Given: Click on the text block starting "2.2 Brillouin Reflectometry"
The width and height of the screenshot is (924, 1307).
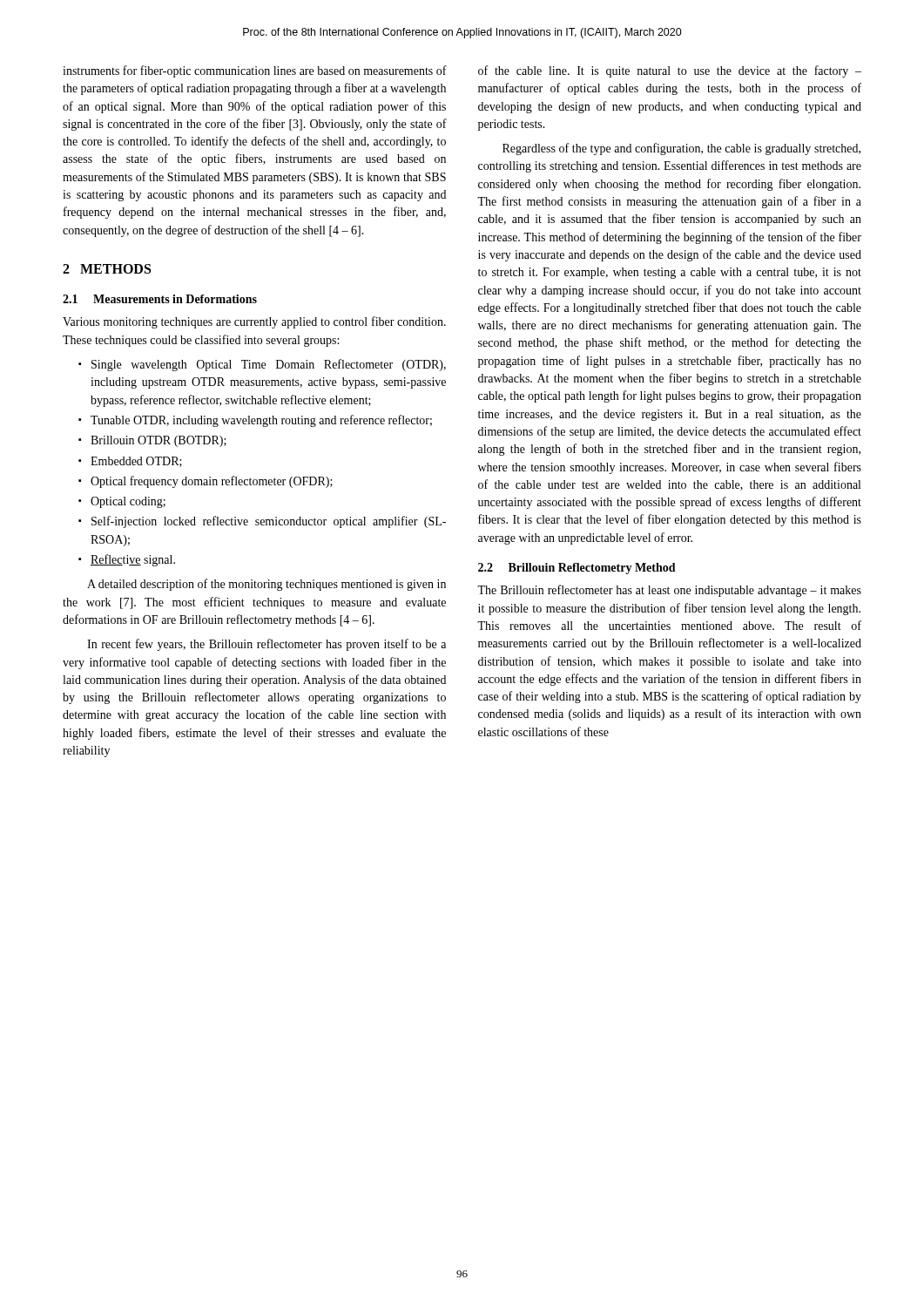Looking at the screenshot, I should pos(577,568).
